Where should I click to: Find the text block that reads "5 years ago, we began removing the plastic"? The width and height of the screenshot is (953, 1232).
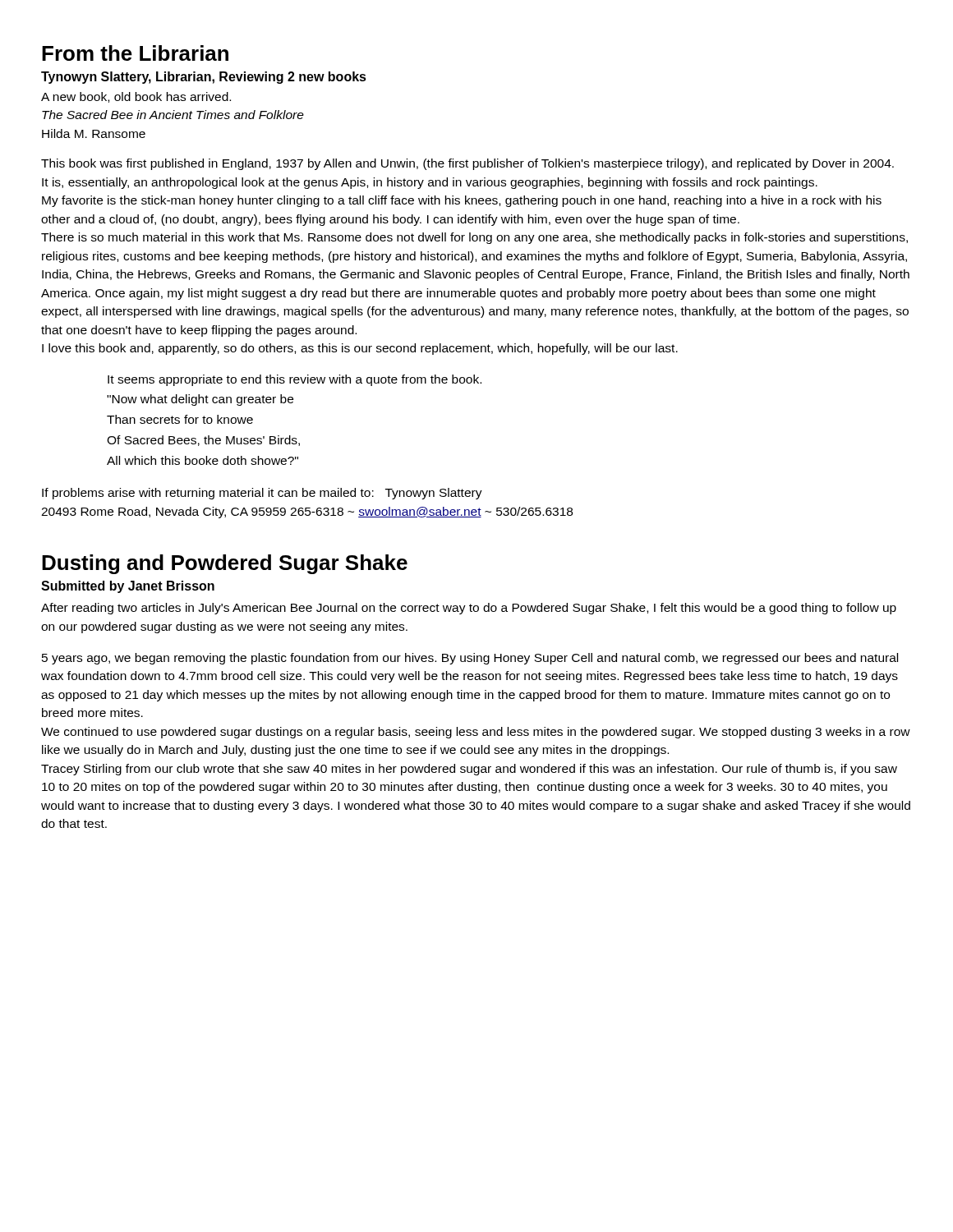pyautogui.click(x=476, y=740)
